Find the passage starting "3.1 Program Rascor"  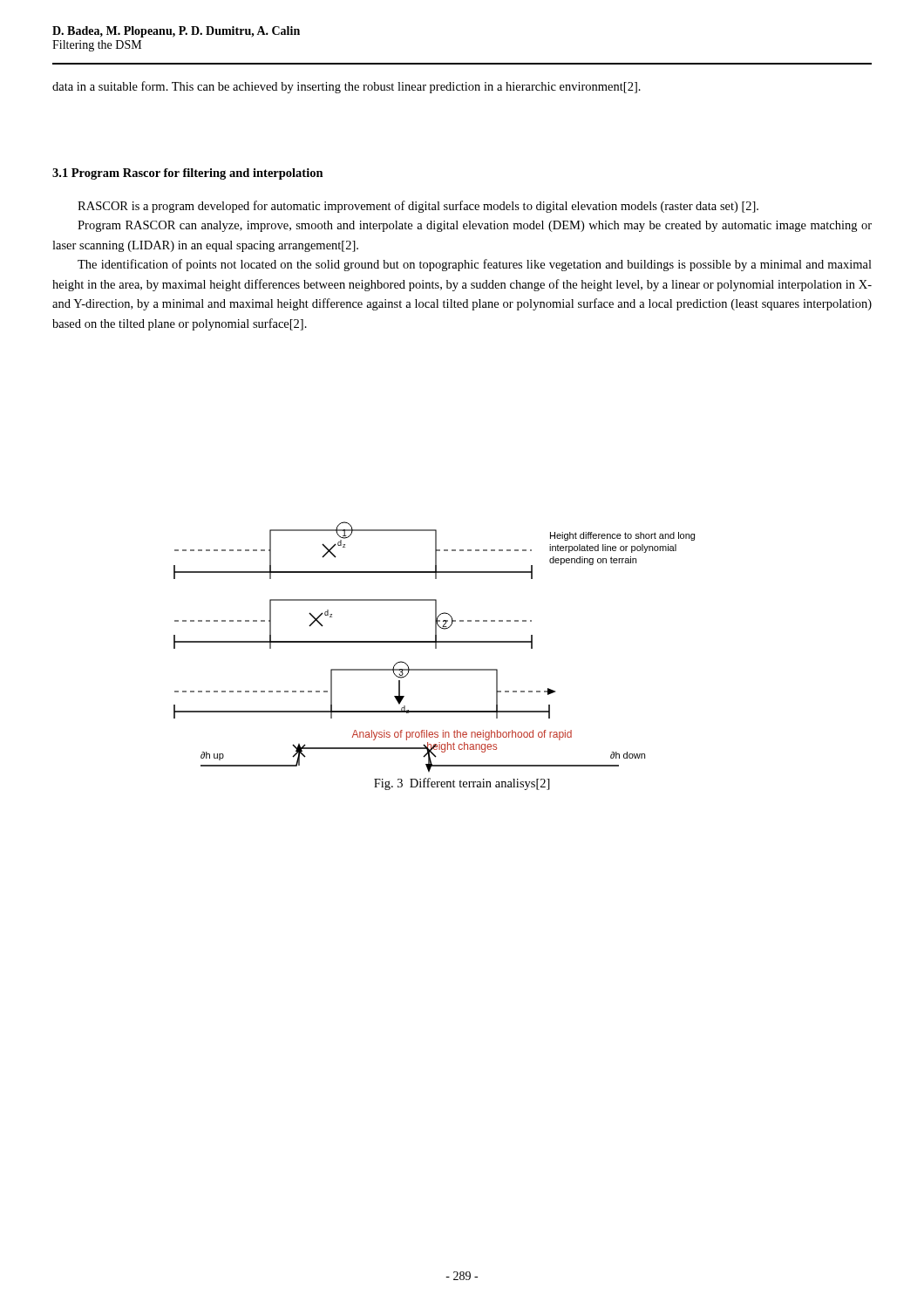tap(188, 173)
